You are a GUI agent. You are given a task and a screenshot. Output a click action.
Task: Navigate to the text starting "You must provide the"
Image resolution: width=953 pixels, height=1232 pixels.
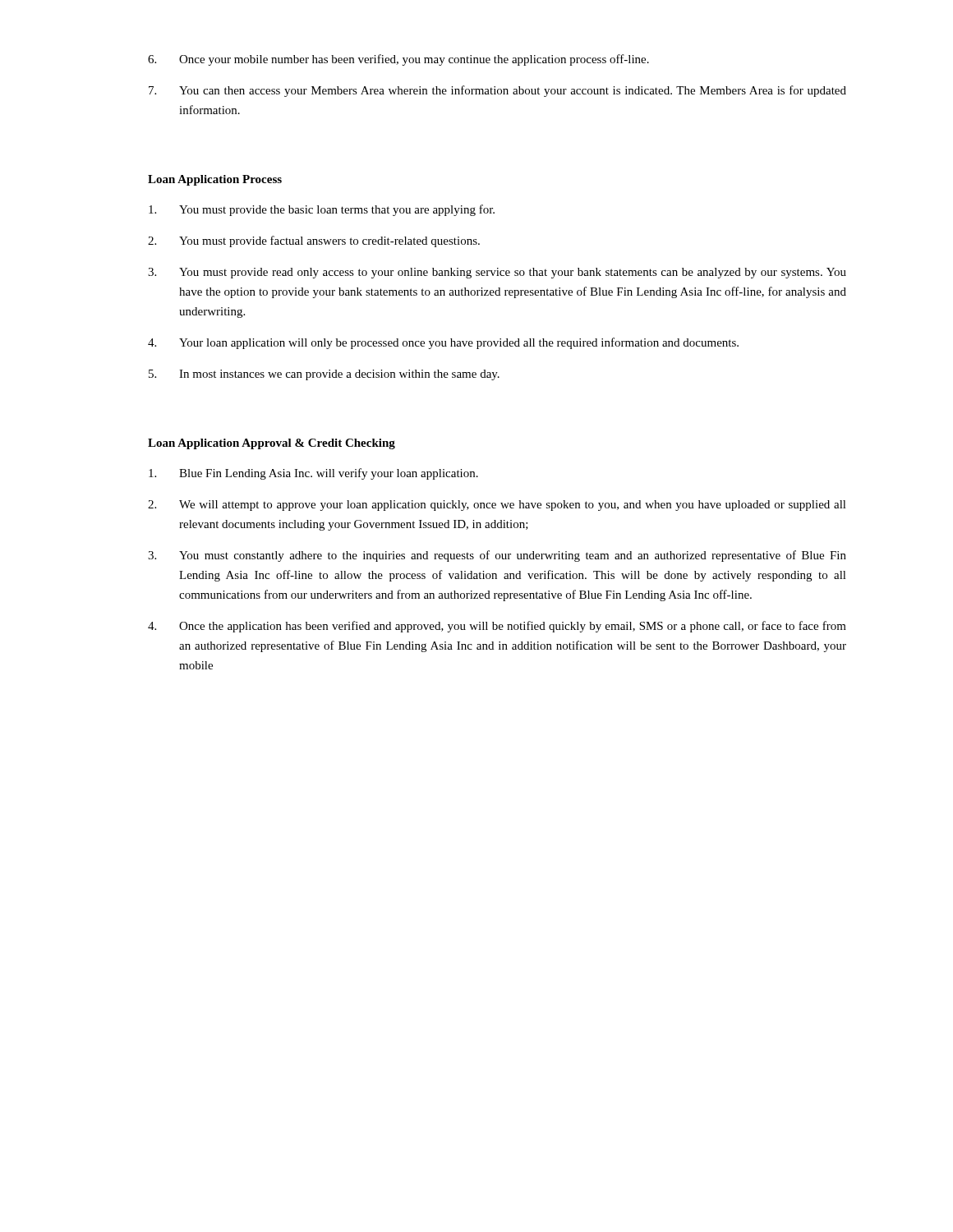(x=497, y=209)
